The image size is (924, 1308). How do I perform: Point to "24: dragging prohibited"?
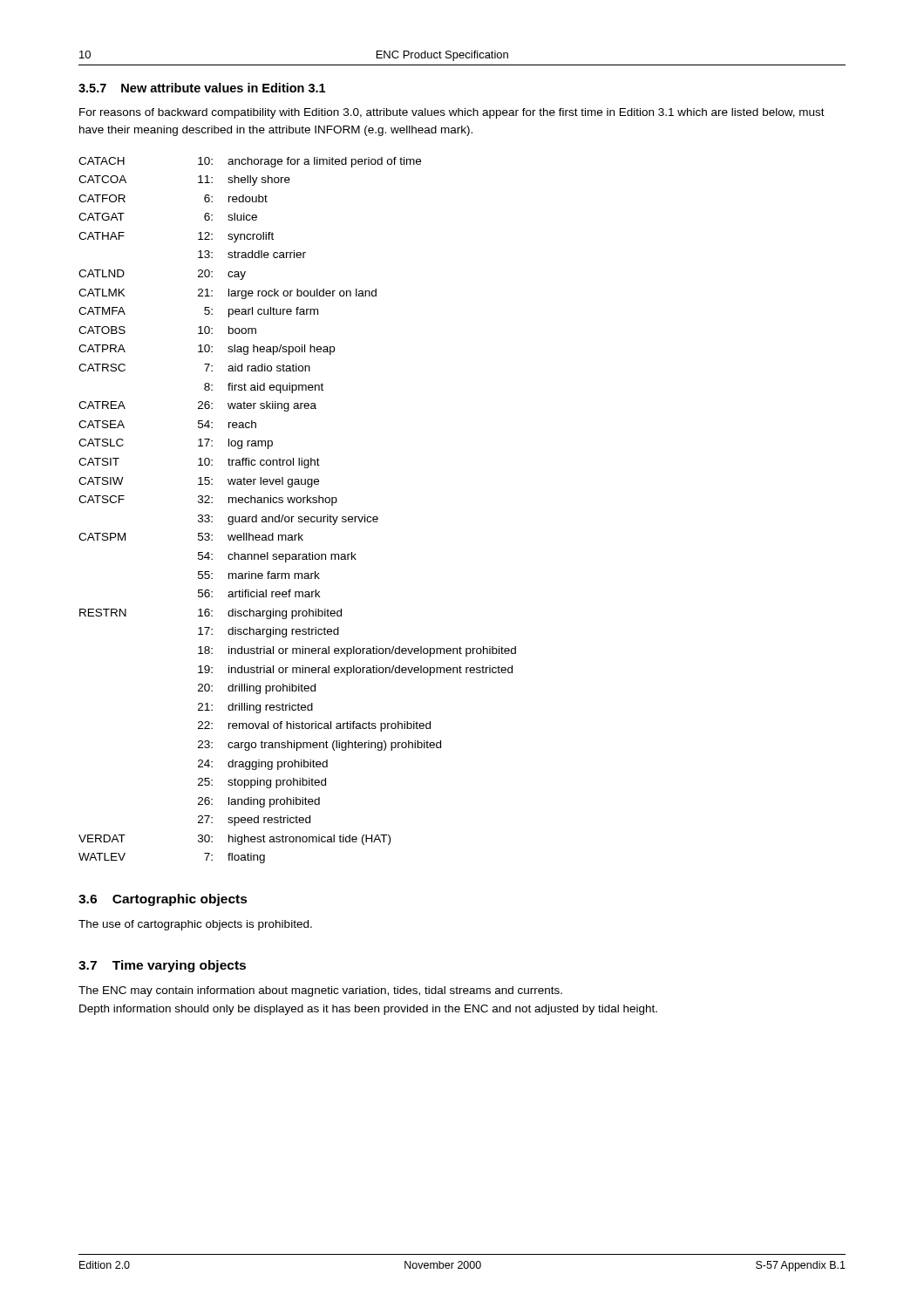[263, 765]
